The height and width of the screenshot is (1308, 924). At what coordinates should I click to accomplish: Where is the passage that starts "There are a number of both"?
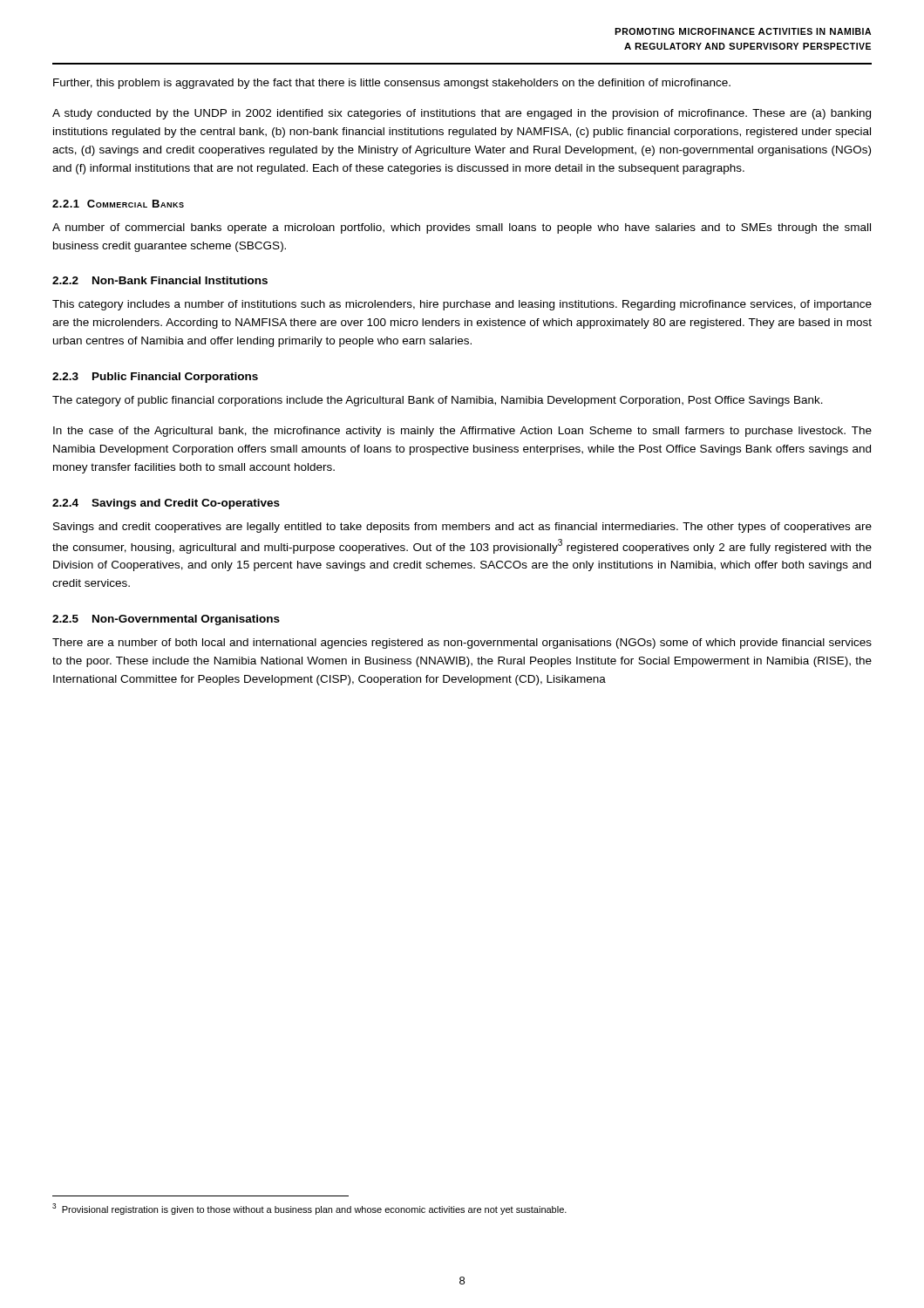click(462, 661)
